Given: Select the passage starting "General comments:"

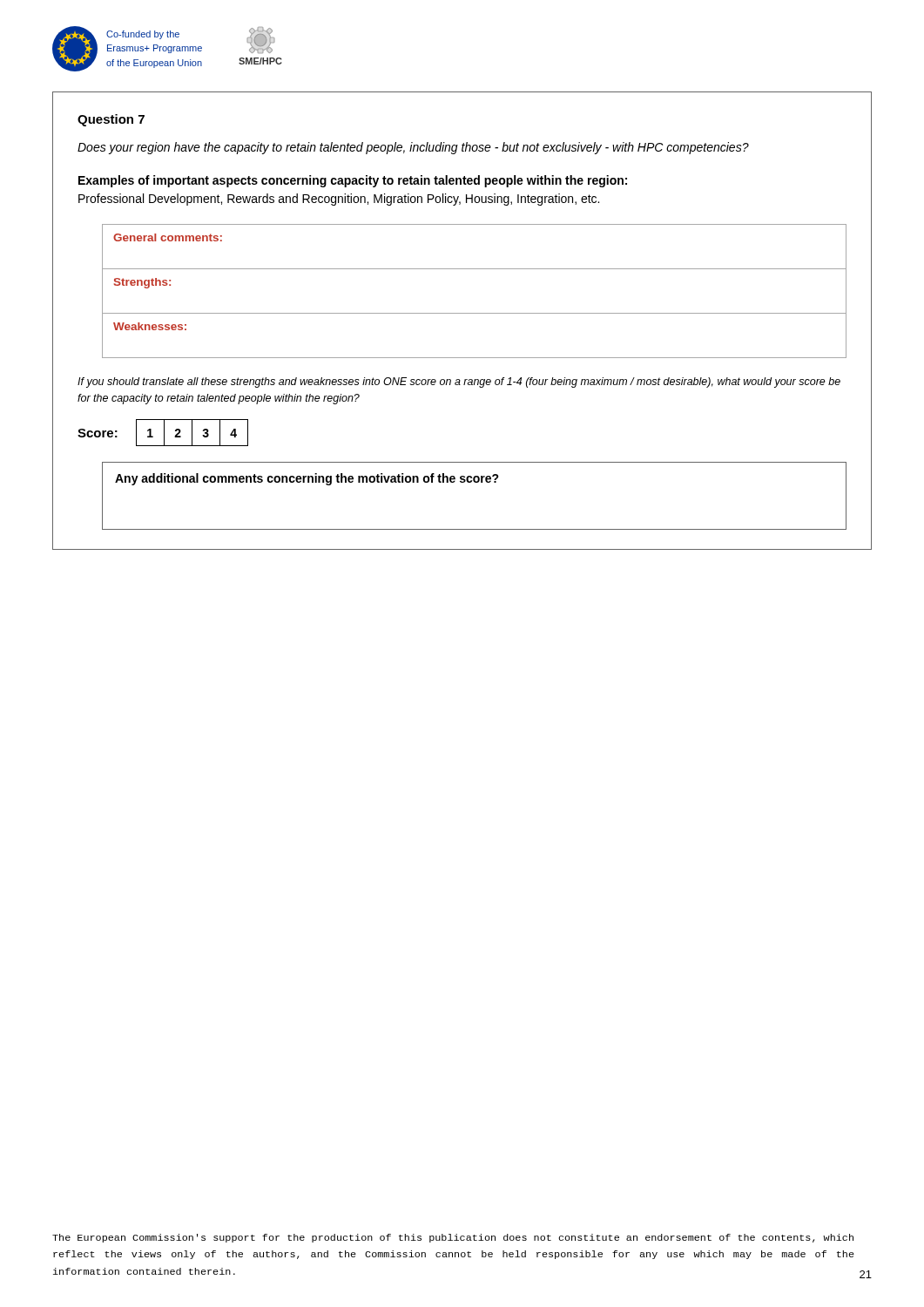Looking at the screenshot, I should point(168,237).
